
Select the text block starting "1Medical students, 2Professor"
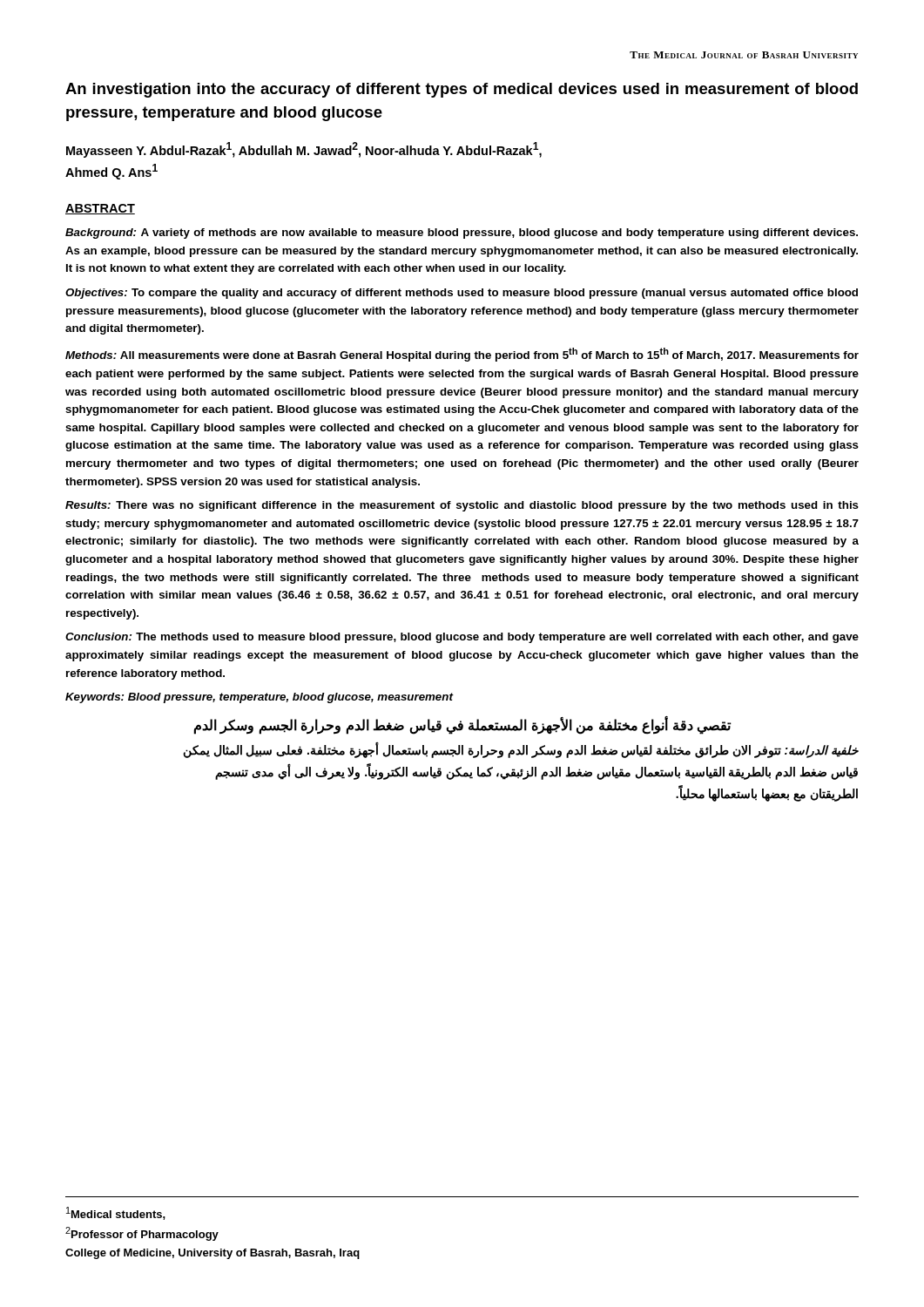point(213,1232)
